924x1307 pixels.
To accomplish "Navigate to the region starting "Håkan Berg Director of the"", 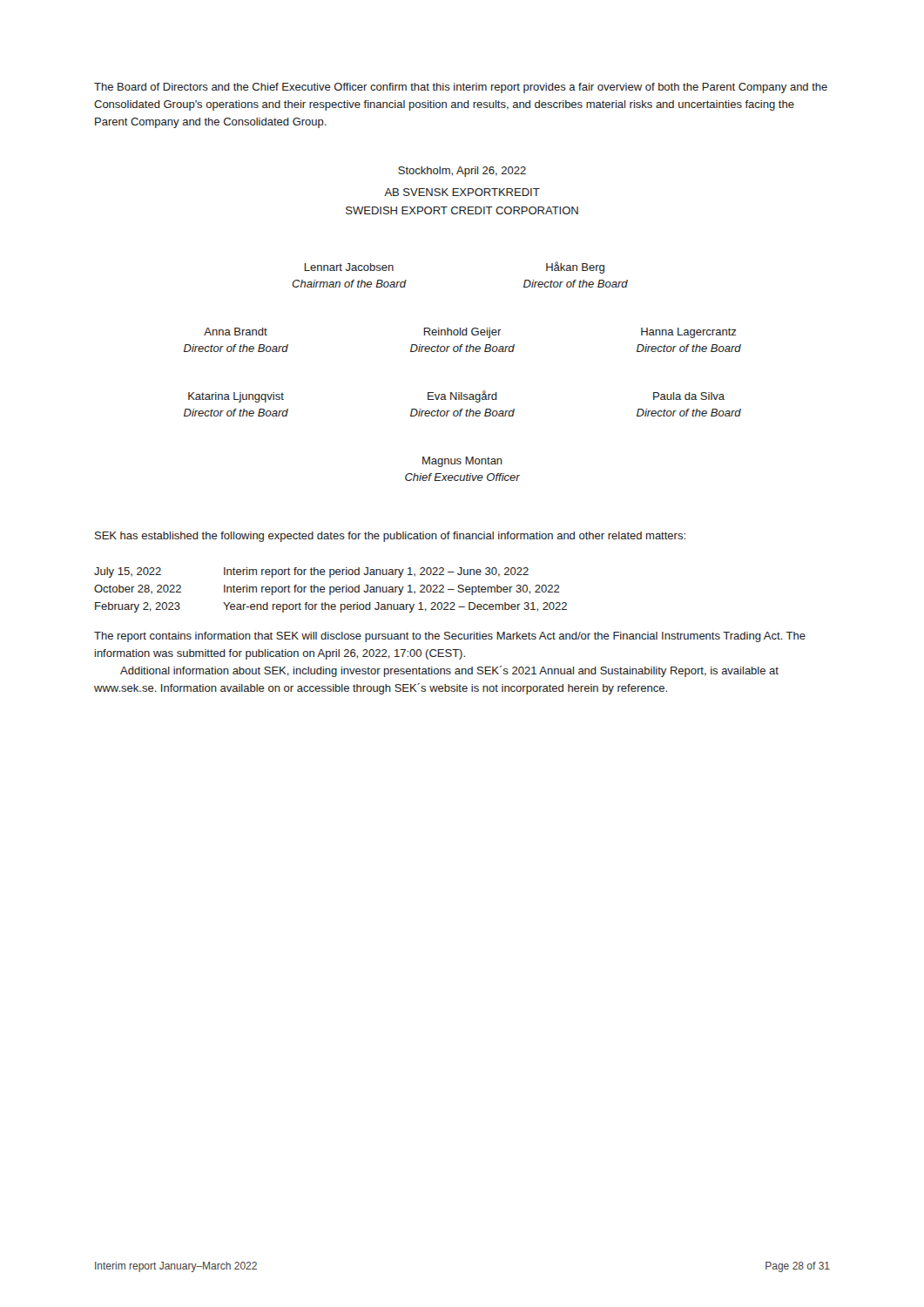I will 575,276.
